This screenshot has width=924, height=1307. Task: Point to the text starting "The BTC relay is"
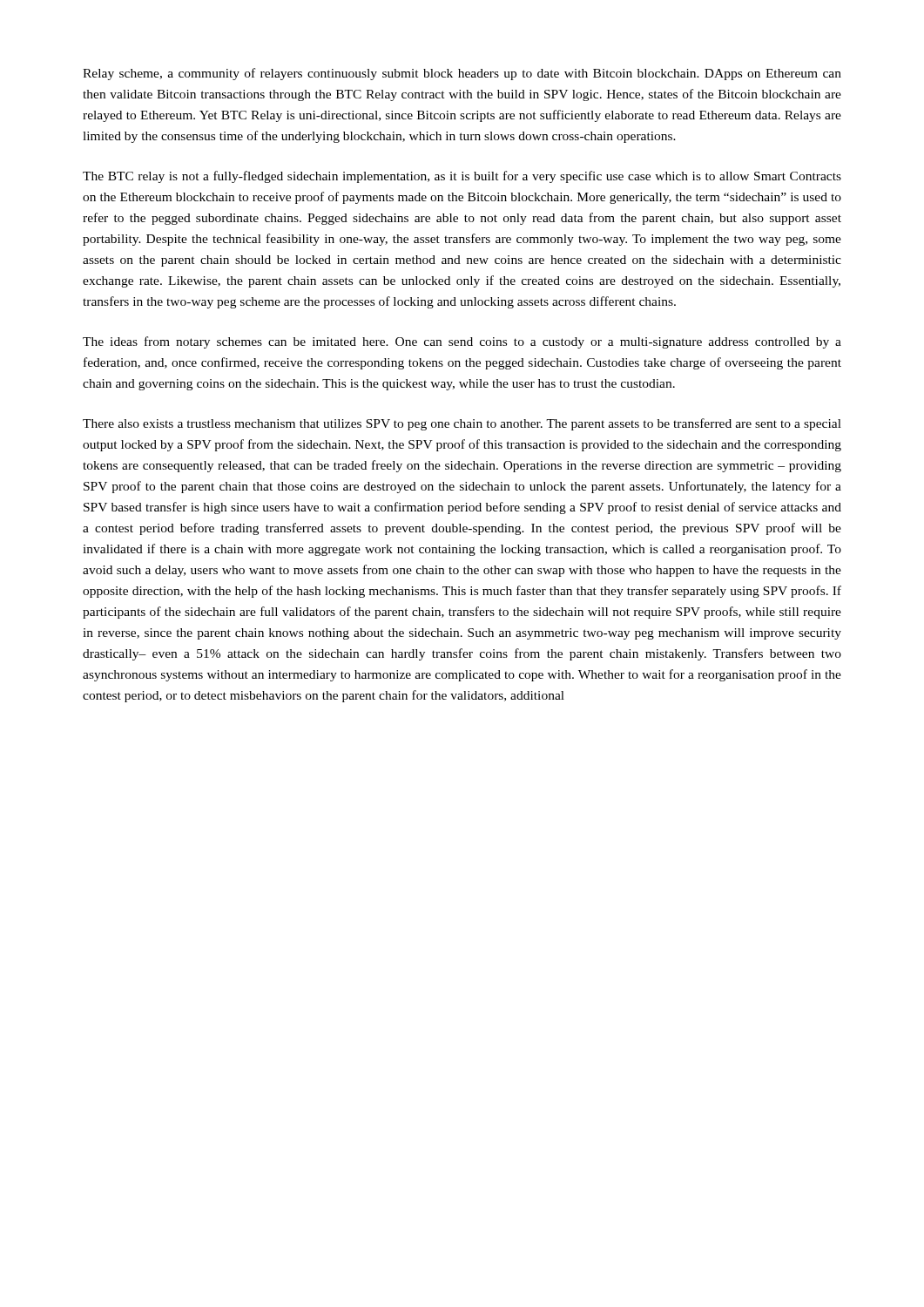click(x=462, y=239)
